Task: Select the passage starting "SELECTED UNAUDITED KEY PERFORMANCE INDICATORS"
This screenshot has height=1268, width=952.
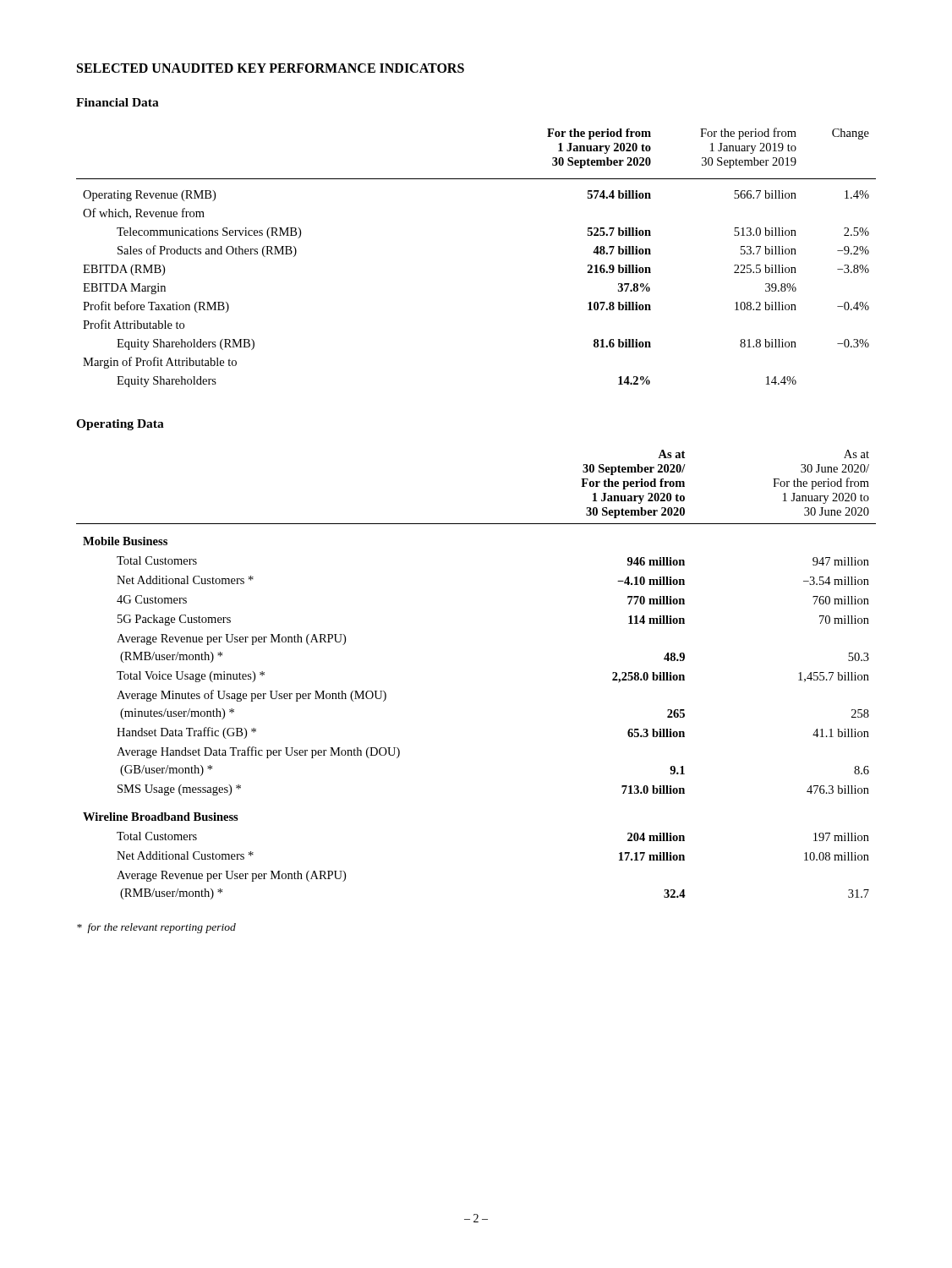Action: pos(270,68)
